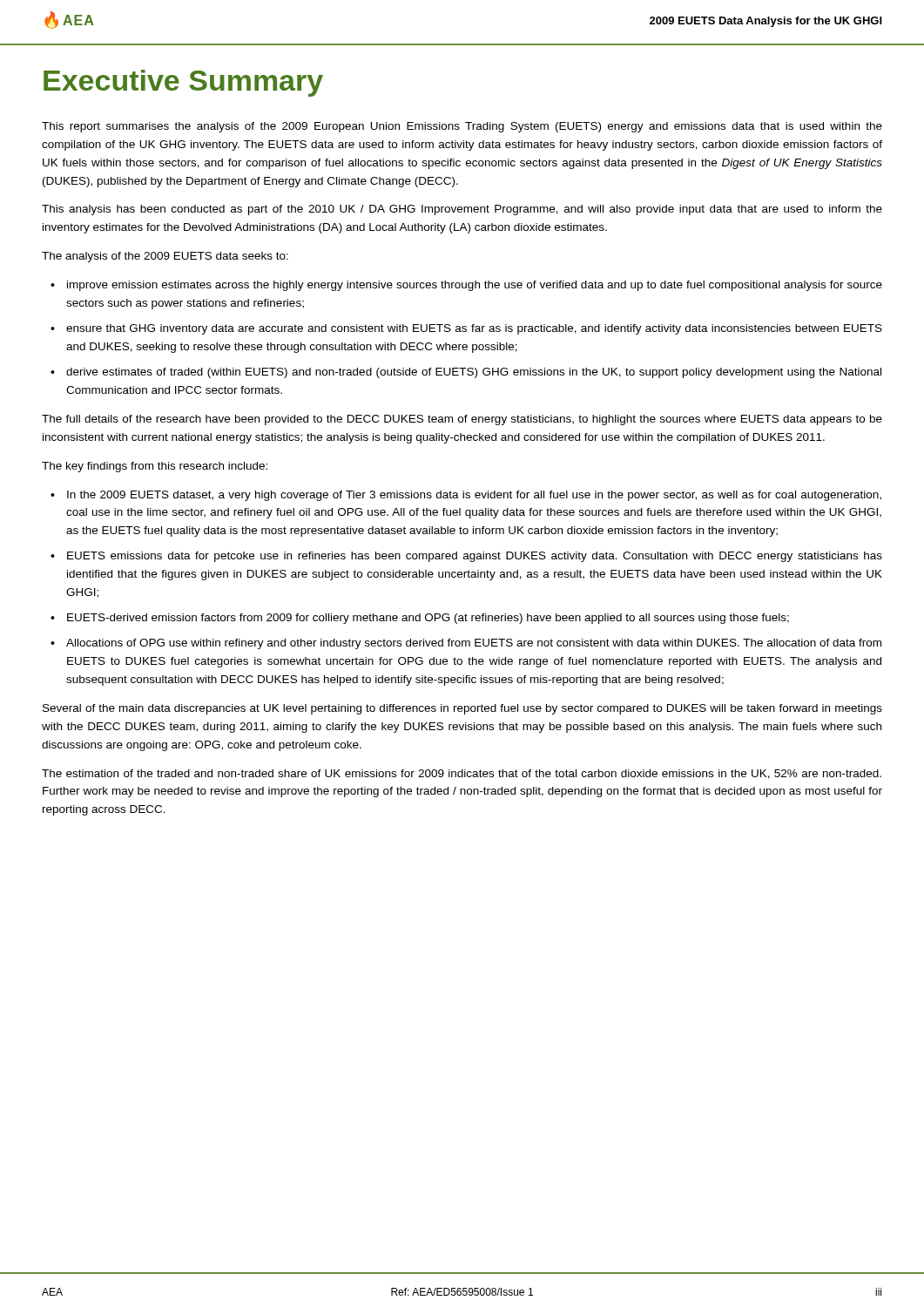The image size is (924, 1307).
Task: Navigate to the text starting "The full details of the research have been"
Action: pyautogui.click(x=462, y=428)
